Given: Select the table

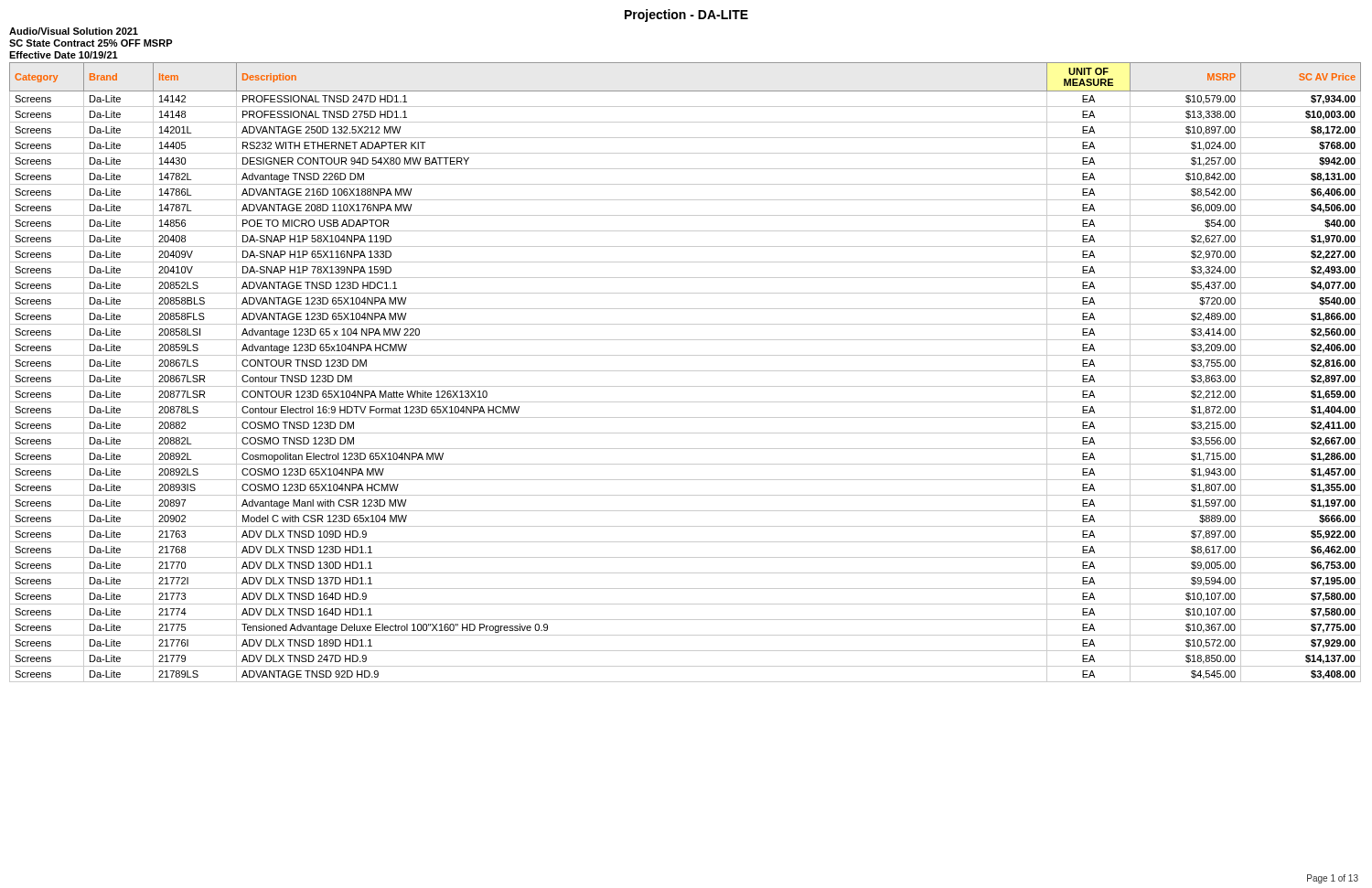Looking at the screenshot, I should coord(685,372).
